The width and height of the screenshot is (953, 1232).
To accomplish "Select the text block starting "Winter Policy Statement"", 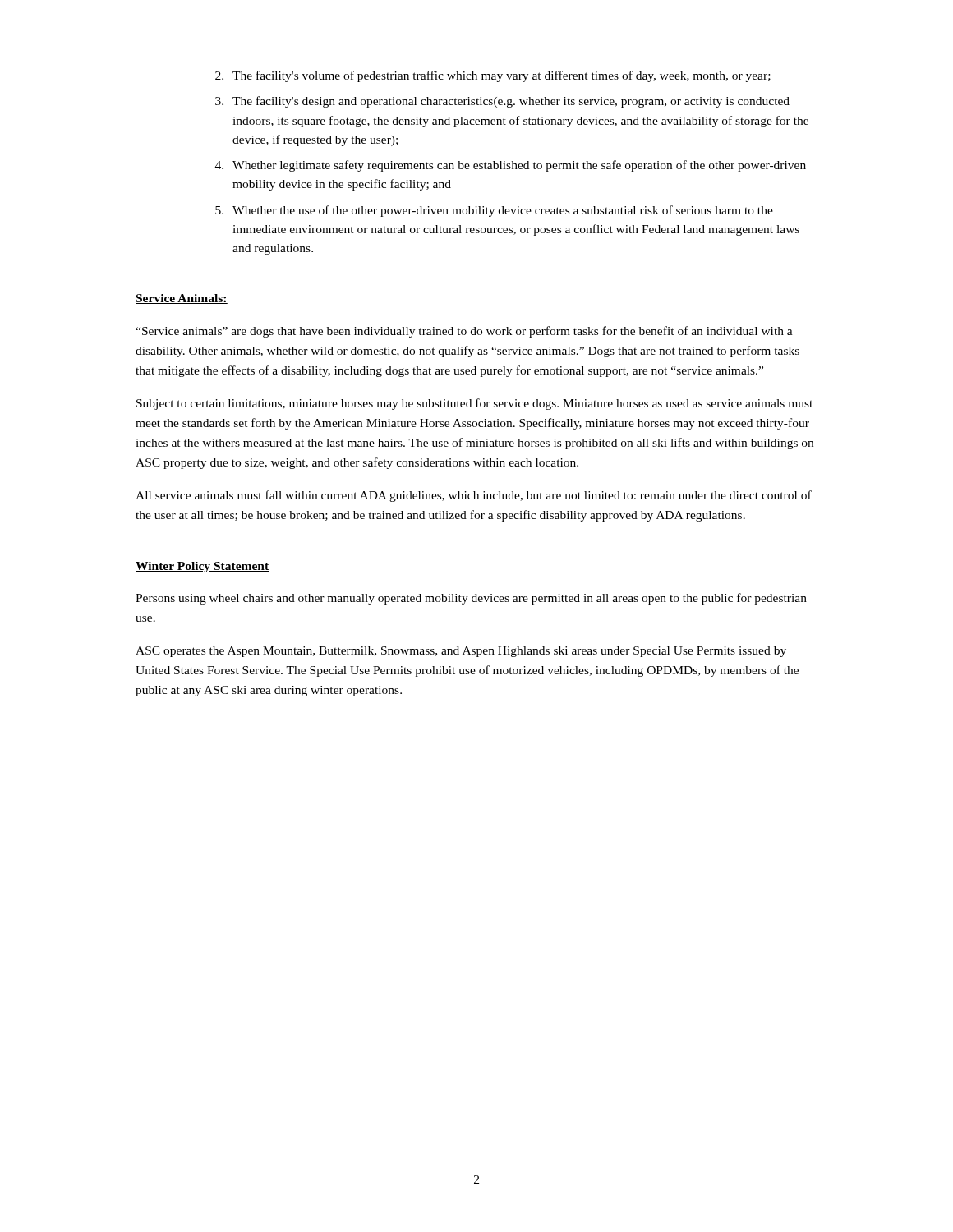I will (202, 565).
